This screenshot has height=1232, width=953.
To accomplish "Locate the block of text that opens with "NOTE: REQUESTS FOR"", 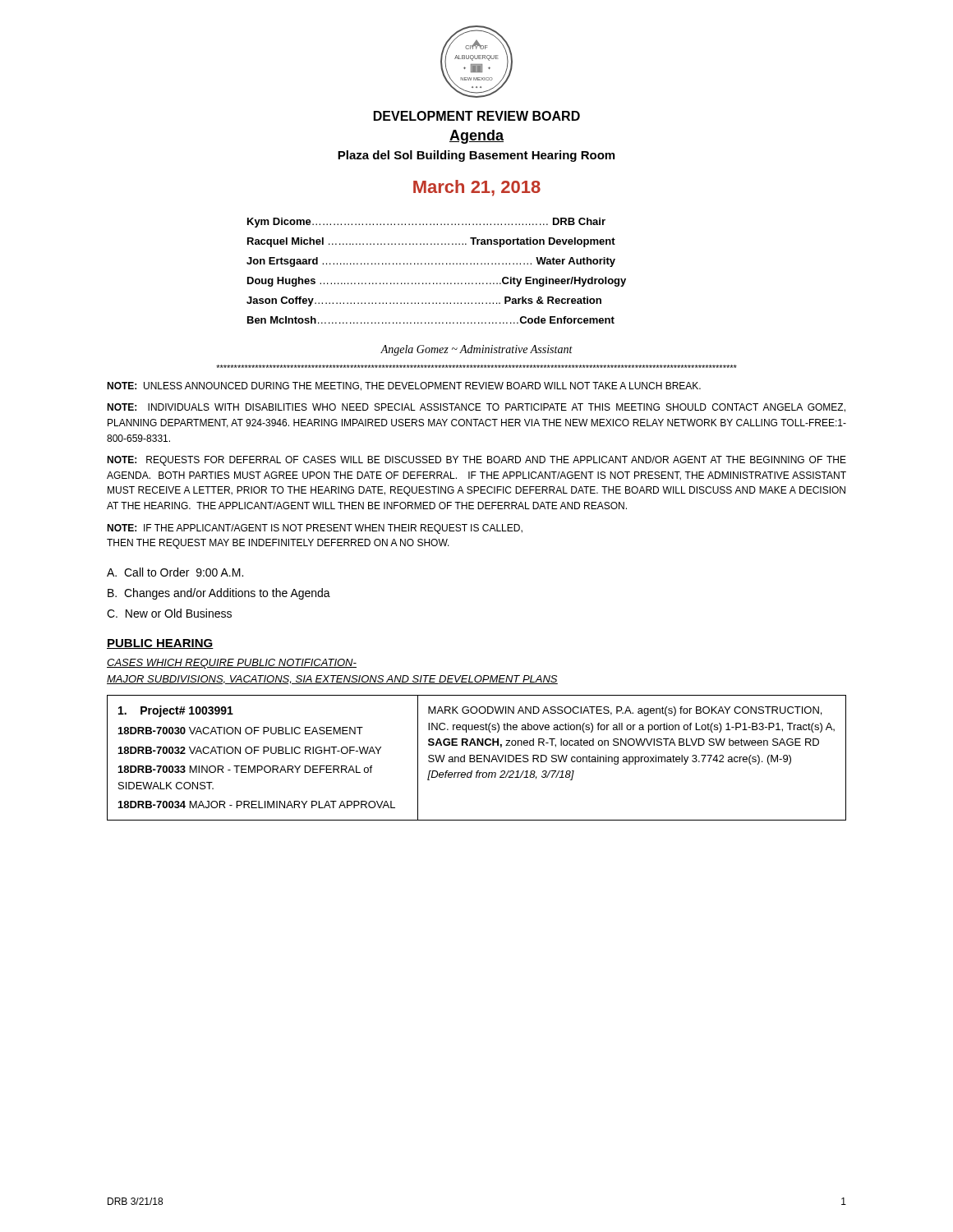I will coord(476,483).
